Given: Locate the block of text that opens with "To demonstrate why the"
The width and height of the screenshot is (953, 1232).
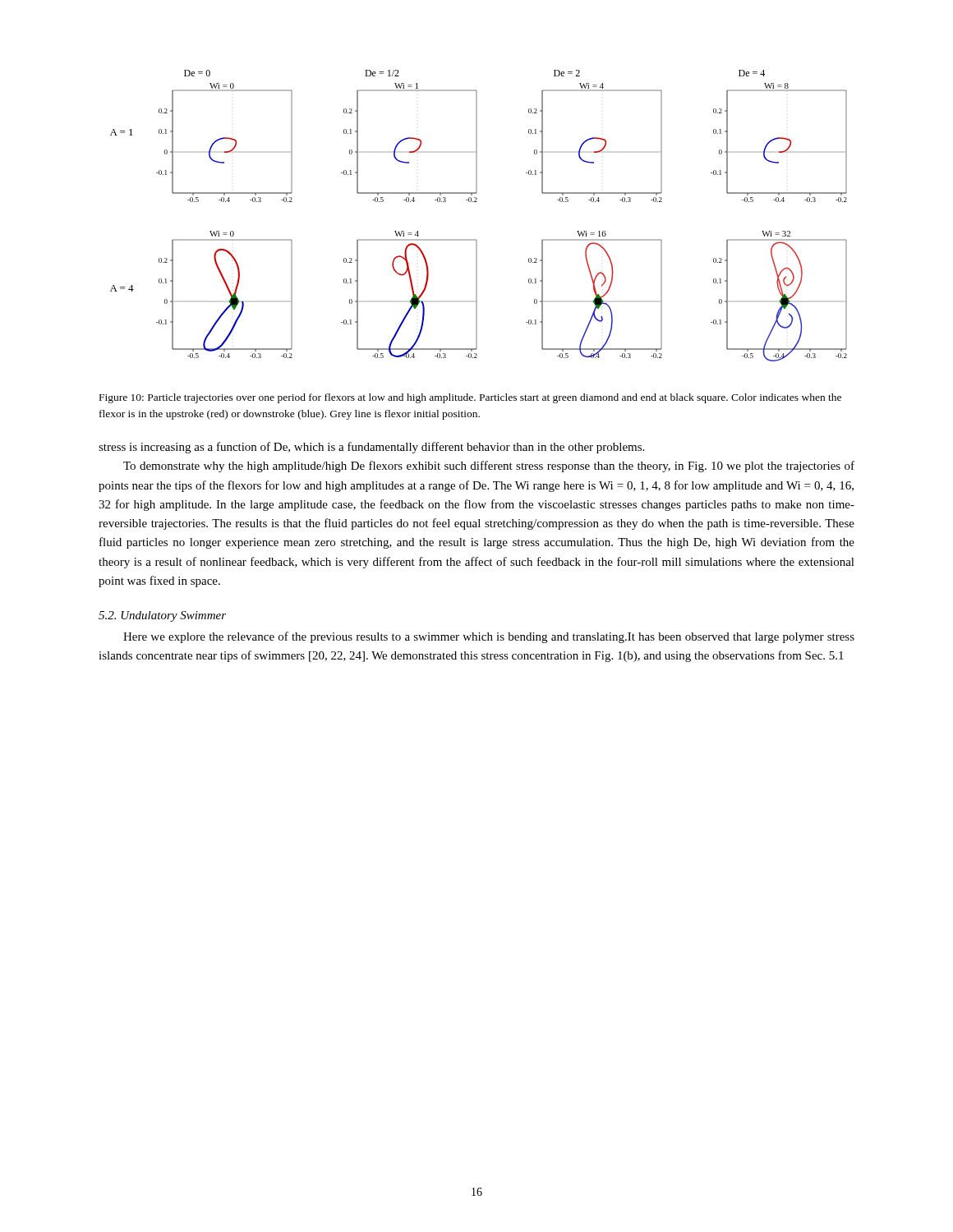Looking at the screenshot, I should (x=476, y=523).
